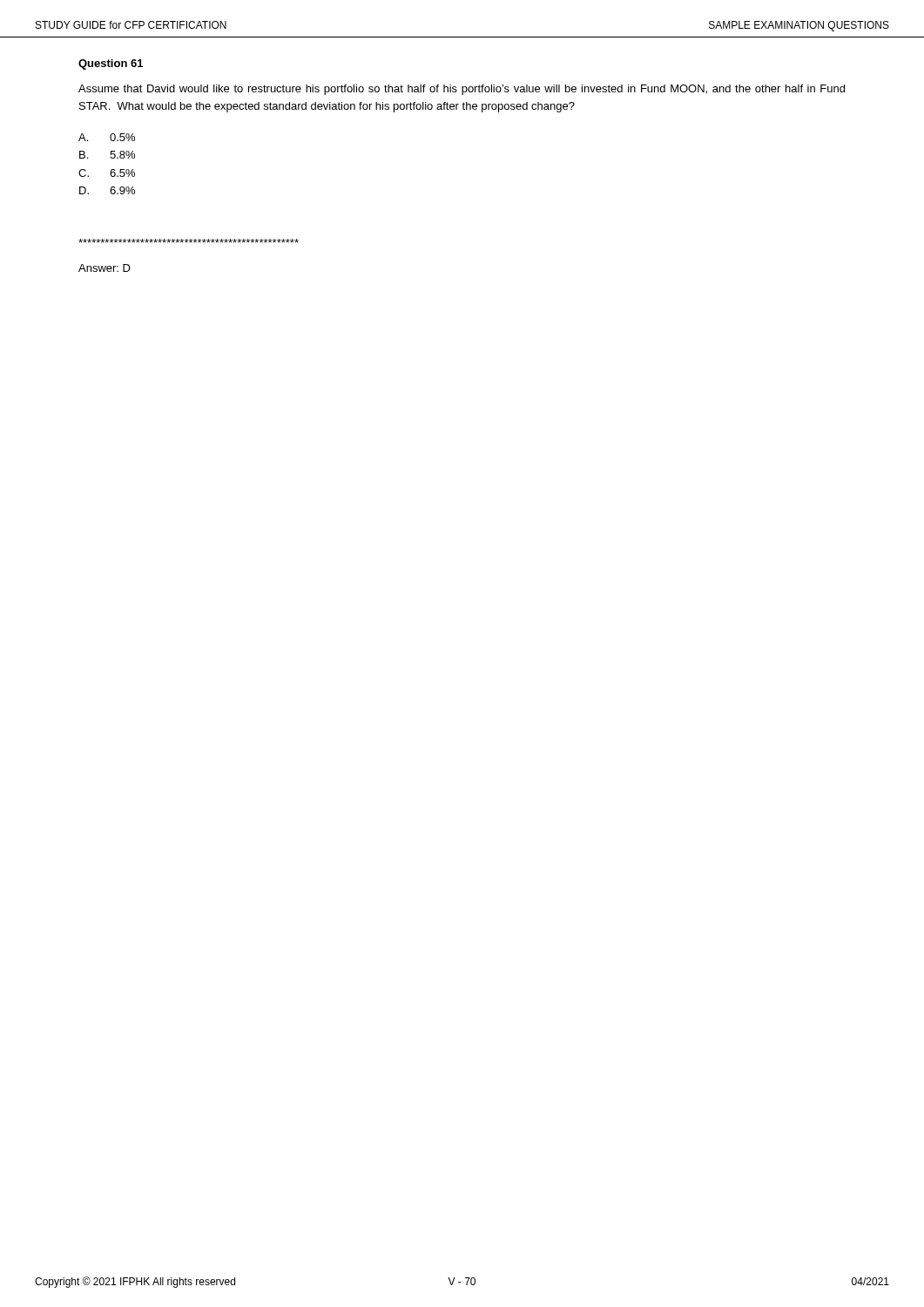The image size is (924, 1307).
Task: Point to "C. 6.5%"
Action: [107, 173]
